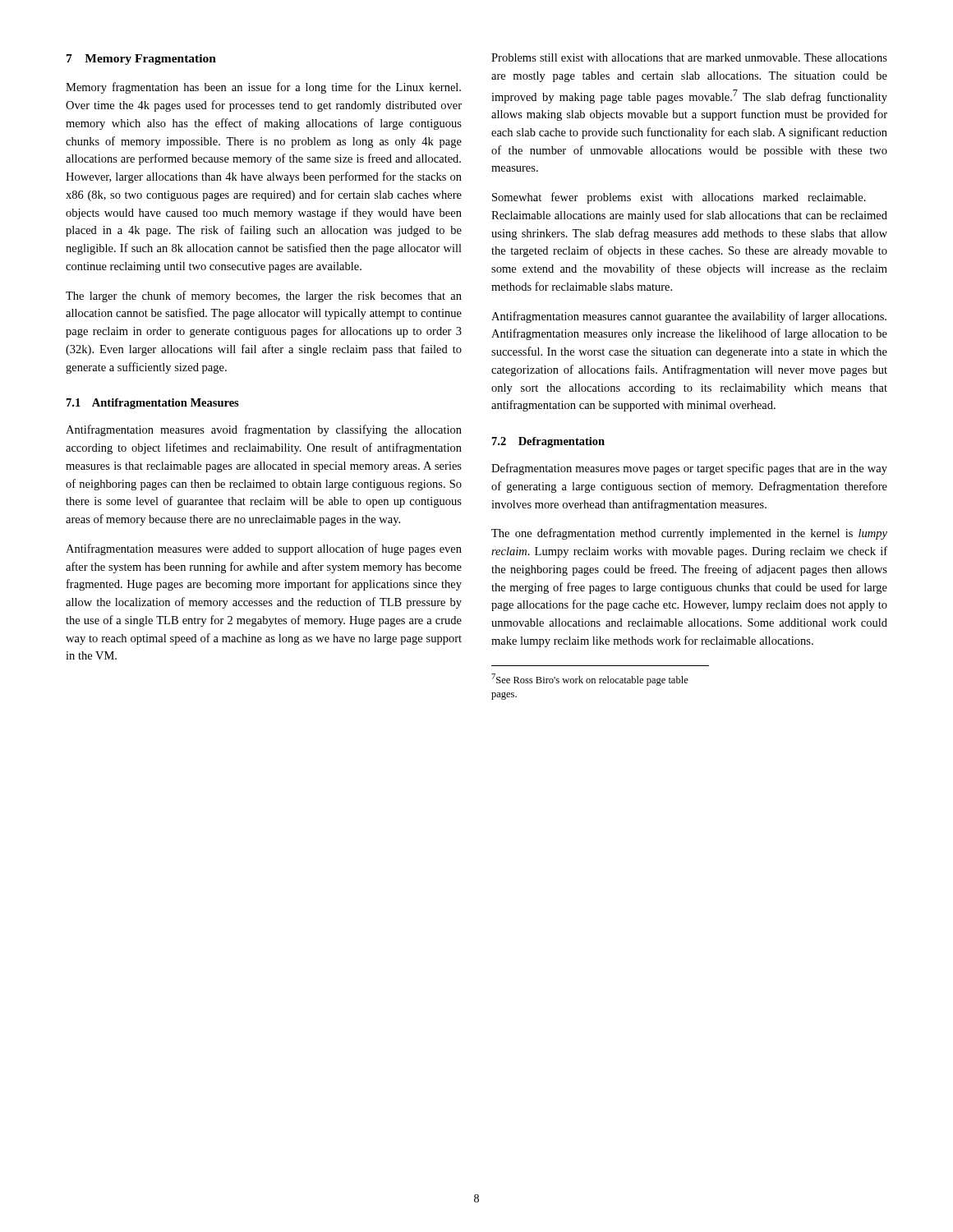This screenshot has width=953, height=1232.
Task: Locate the text block containing "Memory fragmentation has been an issue for a"
Action: (264, 177)
